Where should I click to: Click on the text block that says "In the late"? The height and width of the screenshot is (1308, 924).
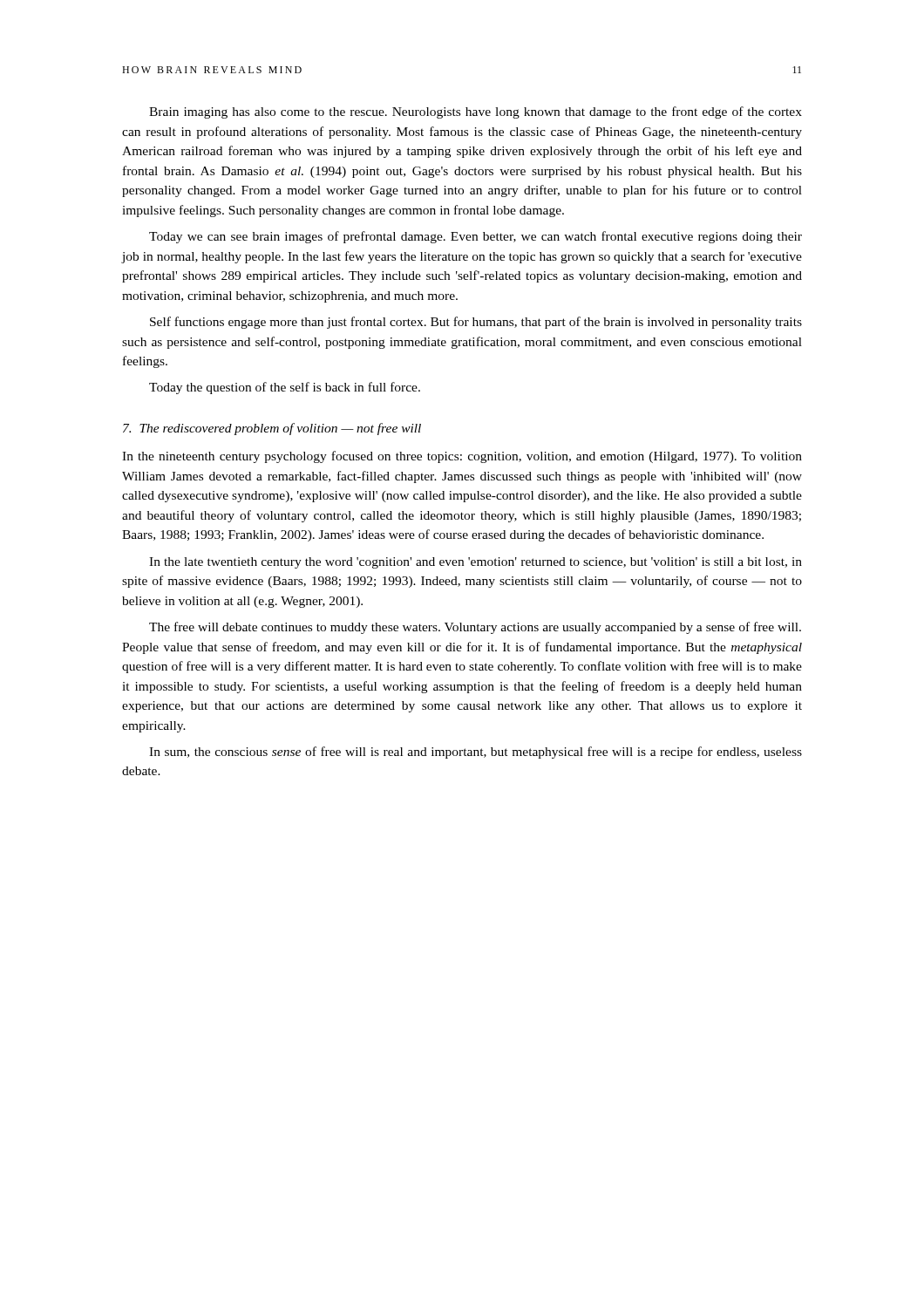click(462, 581)
